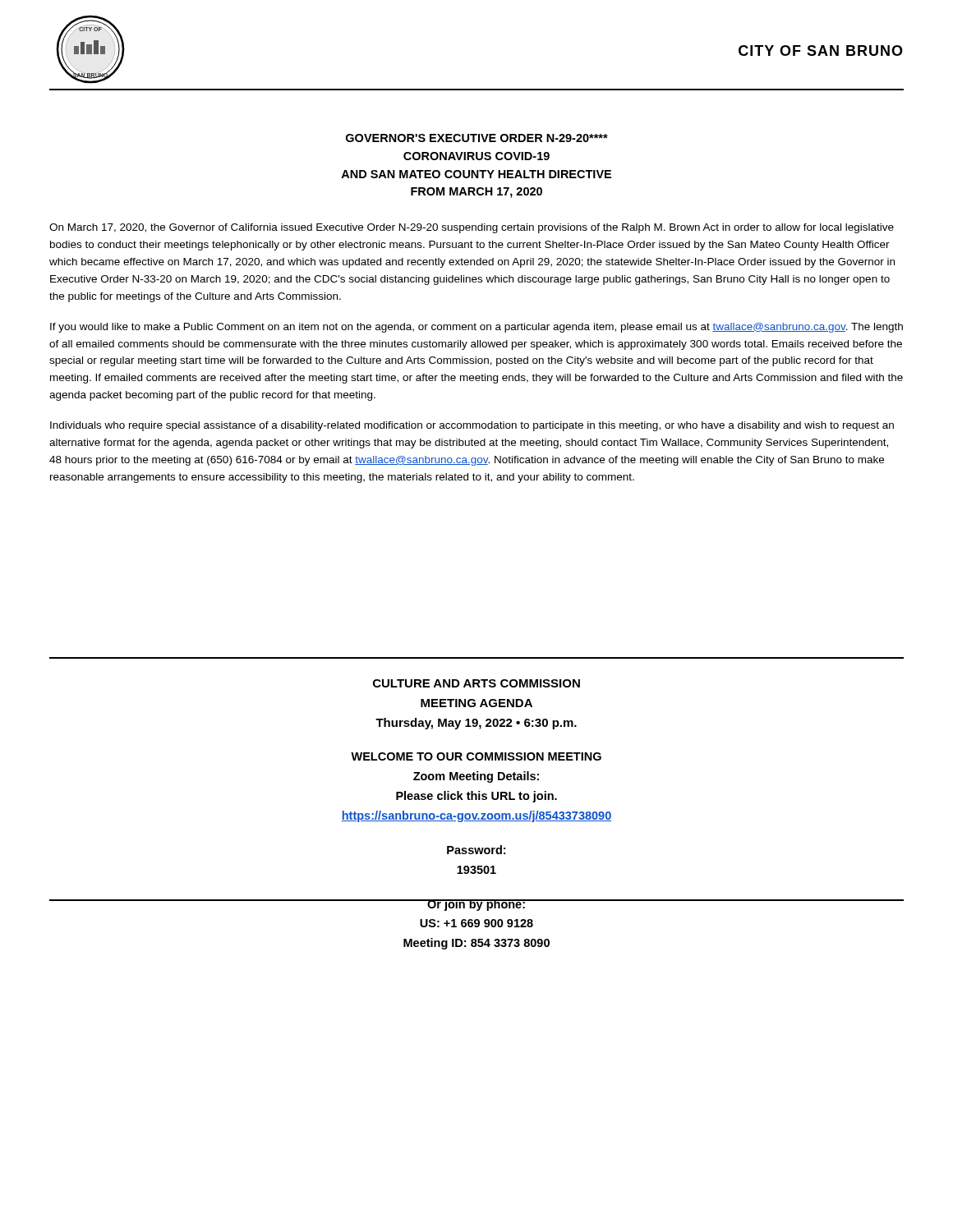Find the section header on this page that starts "CULTURE AND ARTS COMMISSION MEETING"
This screenshot has height=1232, width=953.
click(x=476, y=703)
